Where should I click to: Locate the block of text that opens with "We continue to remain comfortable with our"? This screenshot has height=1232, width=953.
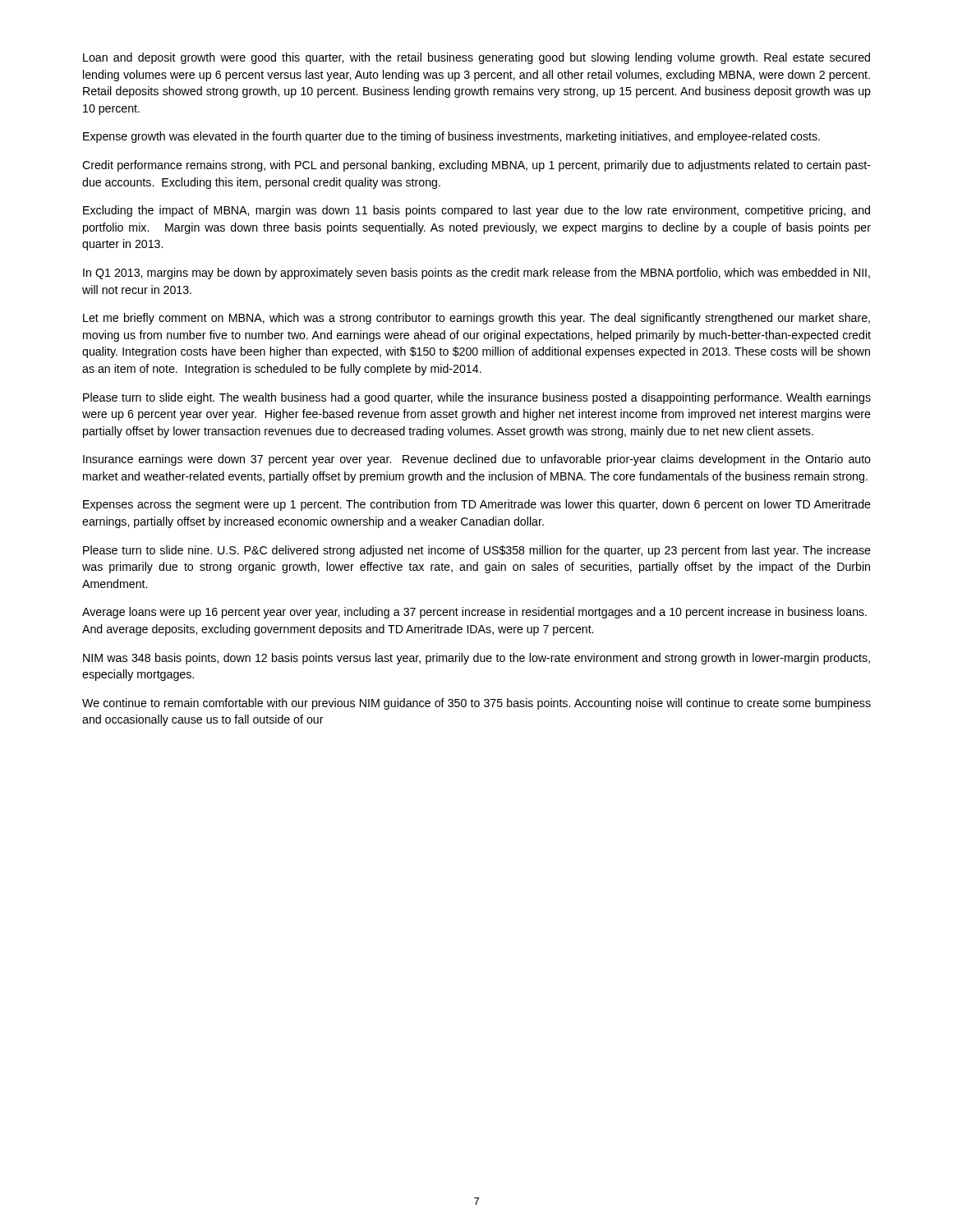(476, 711)
